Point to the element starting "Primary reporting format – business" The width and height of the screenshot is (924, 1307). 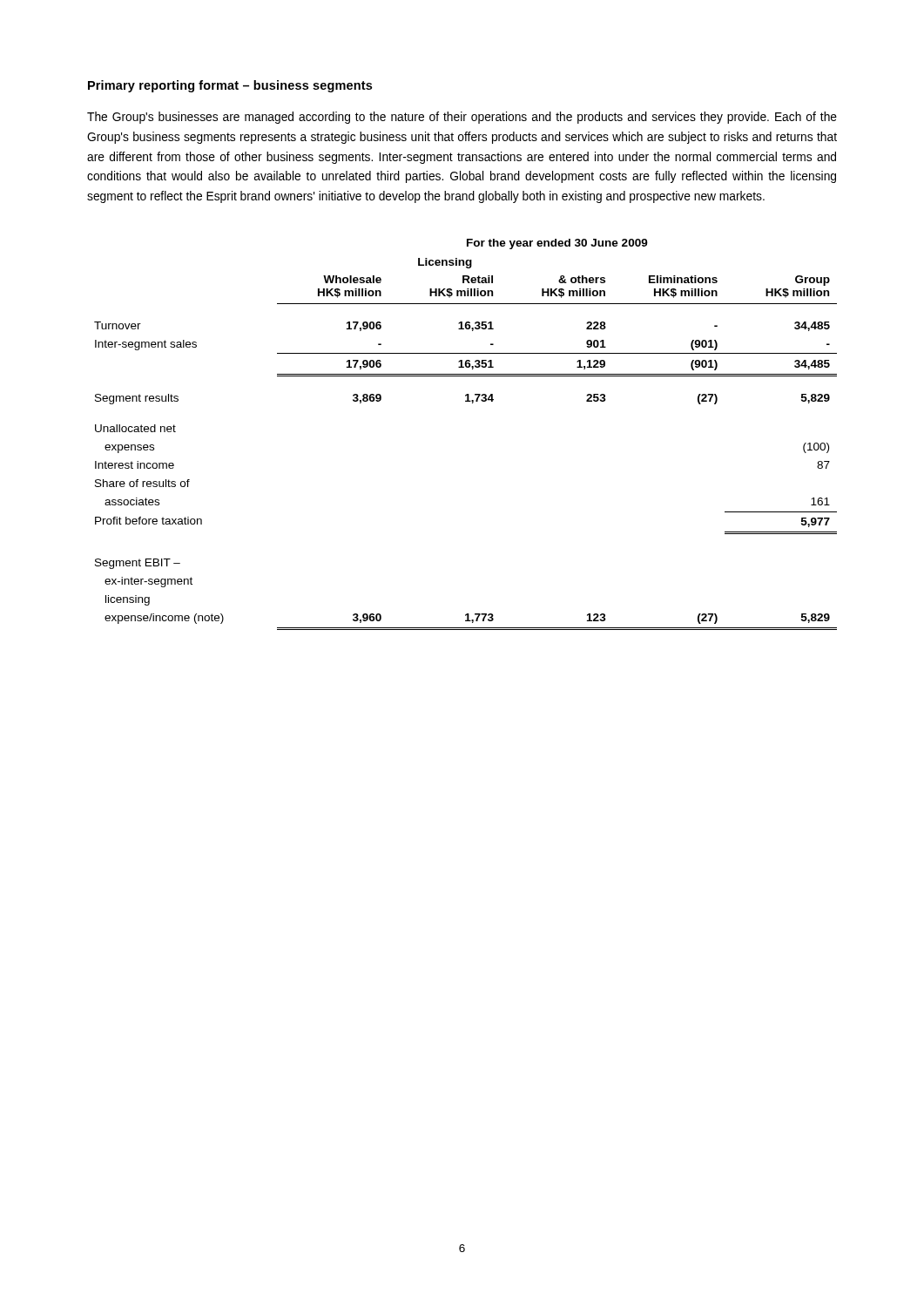click(230, 85)
